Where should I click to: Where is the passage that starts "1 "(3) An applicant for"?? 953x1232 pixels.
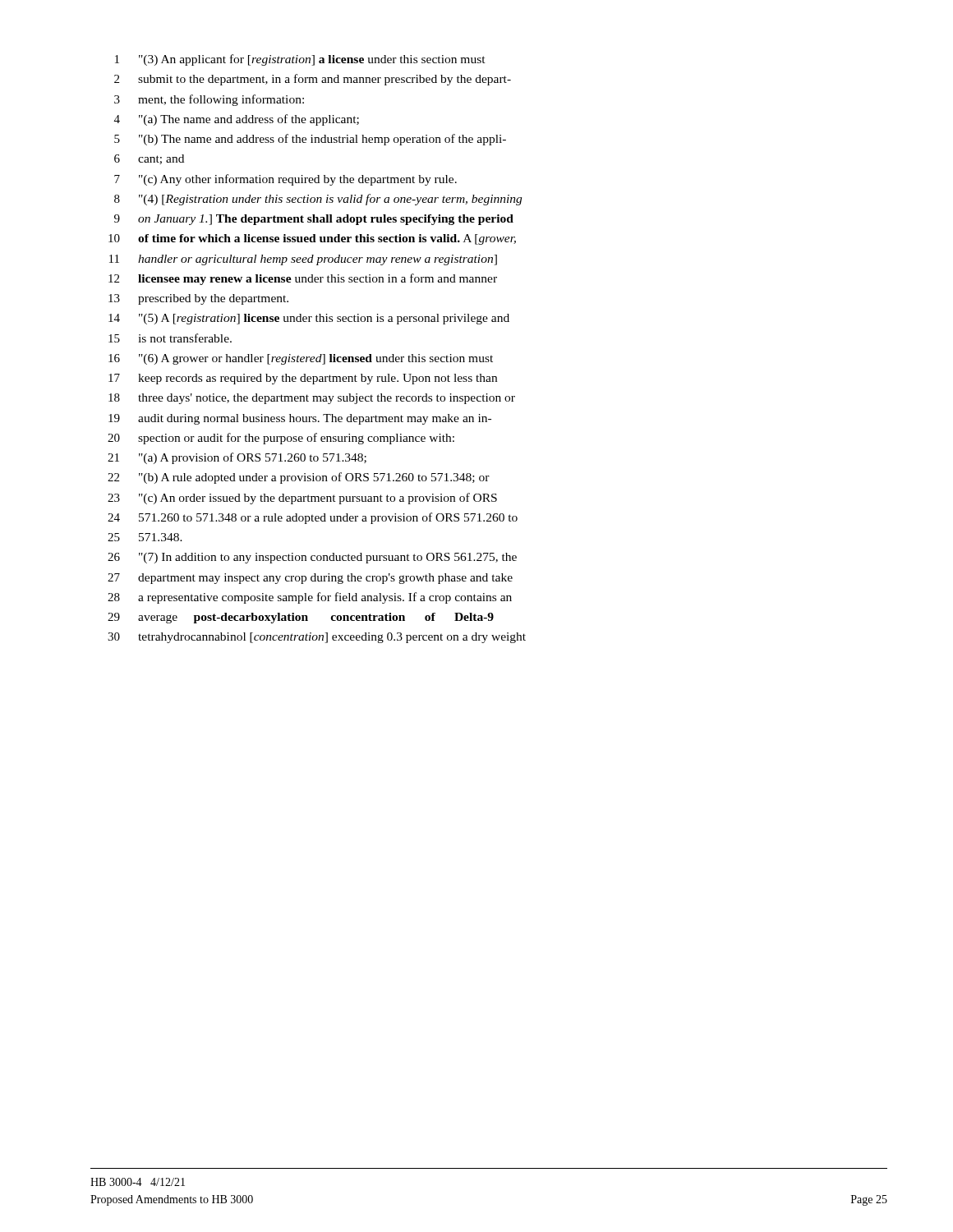coord(489,79)
